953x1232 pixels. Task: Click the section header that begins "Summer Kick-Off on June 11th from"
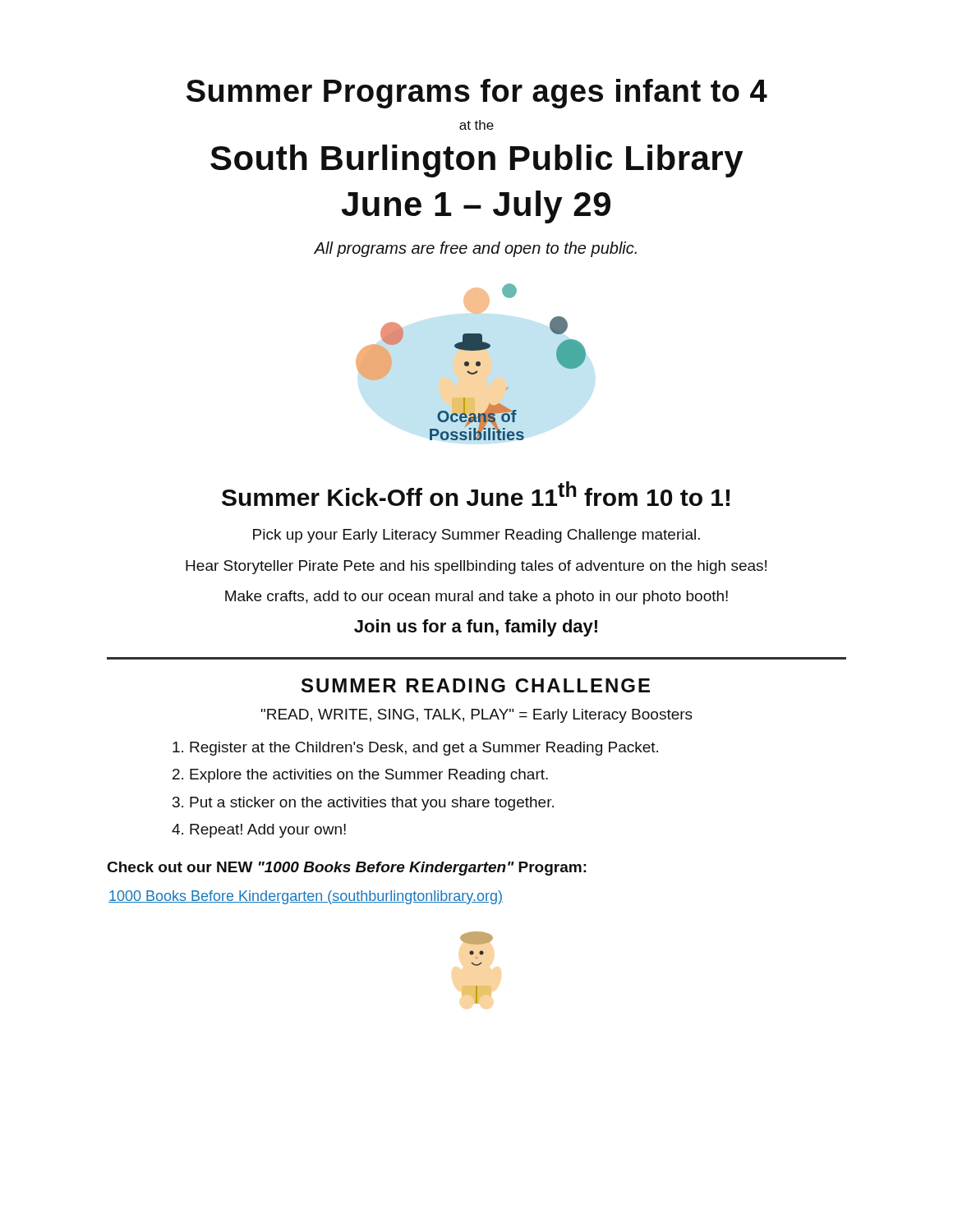[x=476, y=494]
